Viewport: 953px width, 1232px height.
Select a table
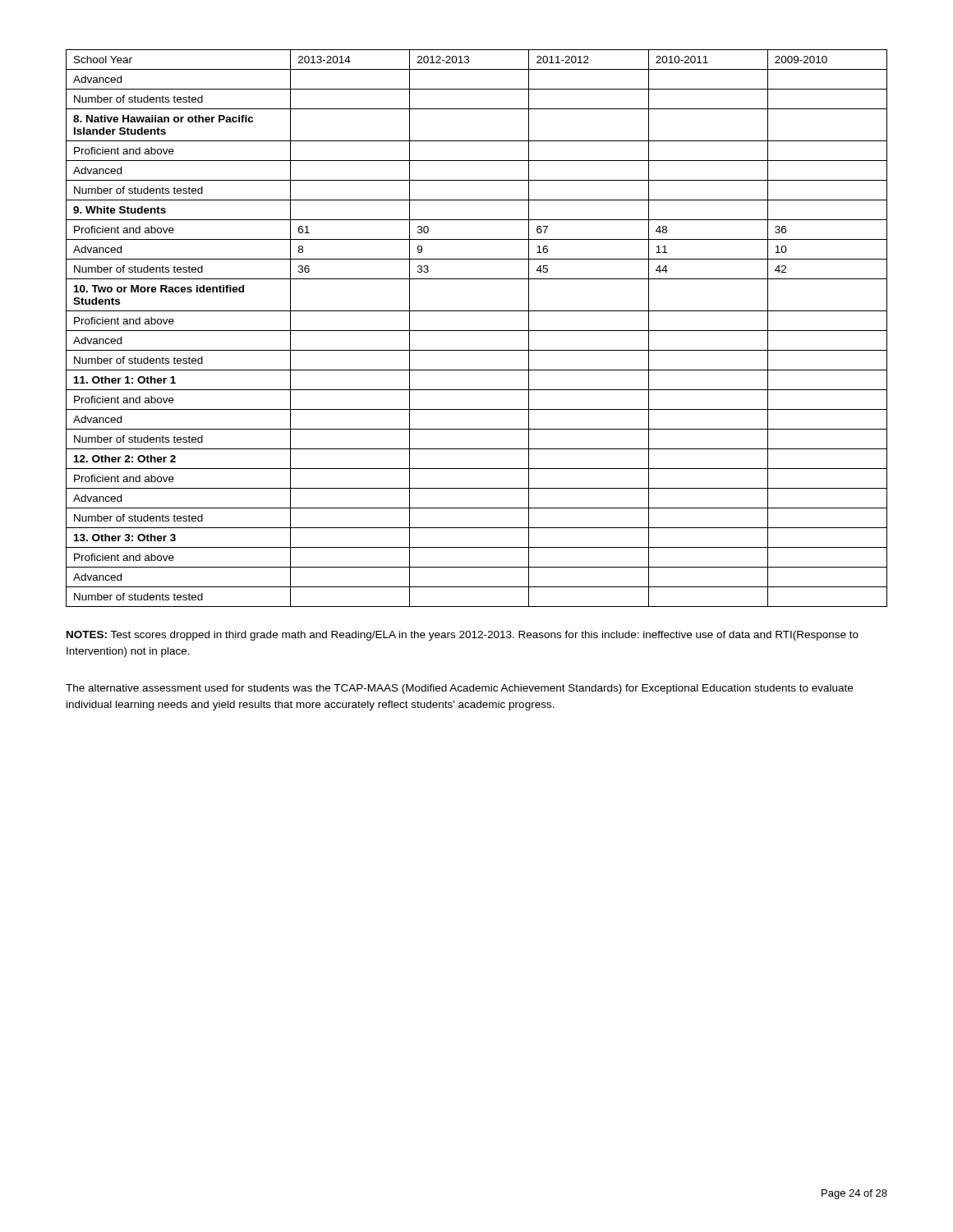pyautogui.click(x=476, y=328)
